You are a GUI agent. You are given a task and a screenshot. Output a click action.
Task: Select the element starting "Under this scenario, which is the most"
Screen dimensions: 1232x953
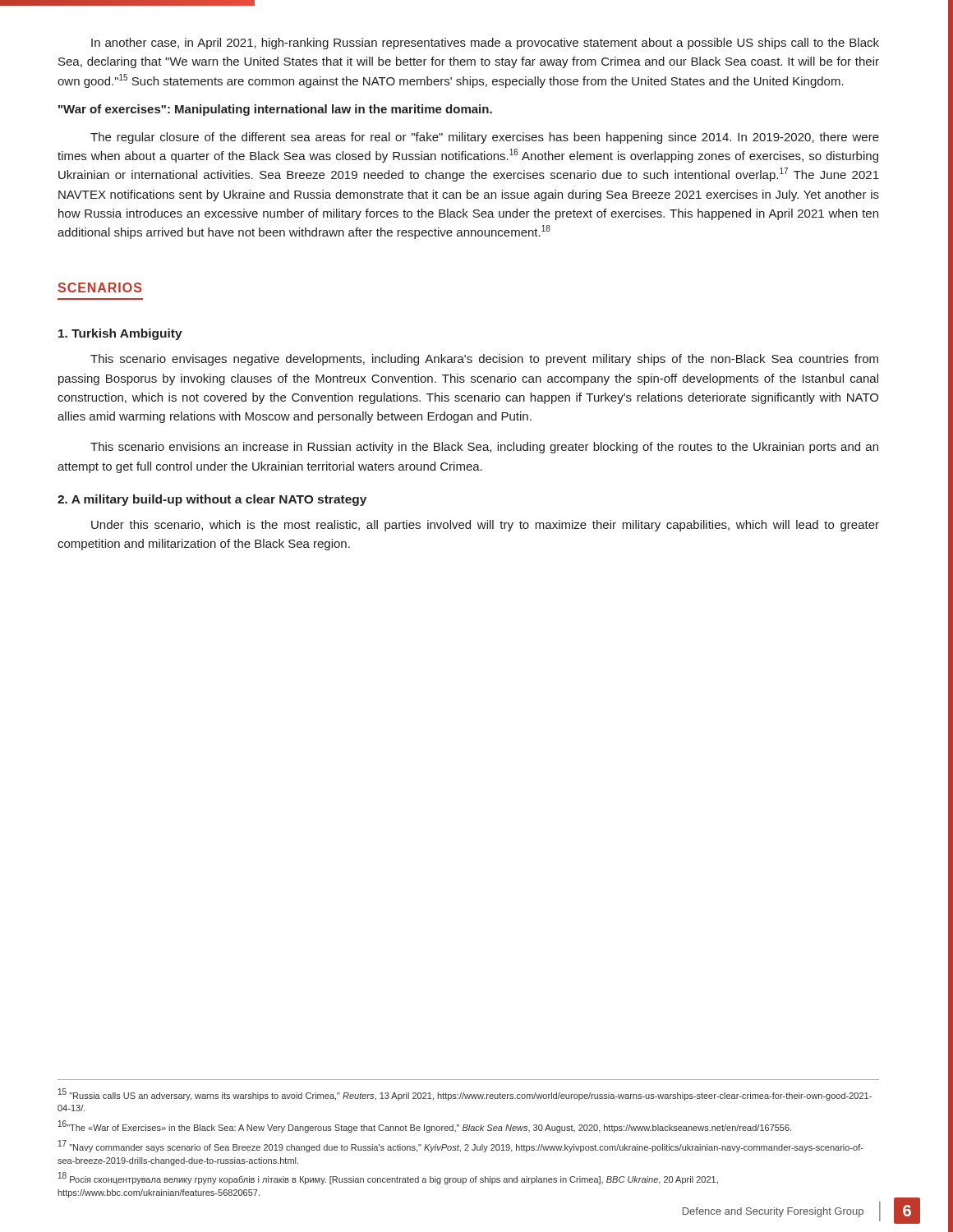point(468,534)
